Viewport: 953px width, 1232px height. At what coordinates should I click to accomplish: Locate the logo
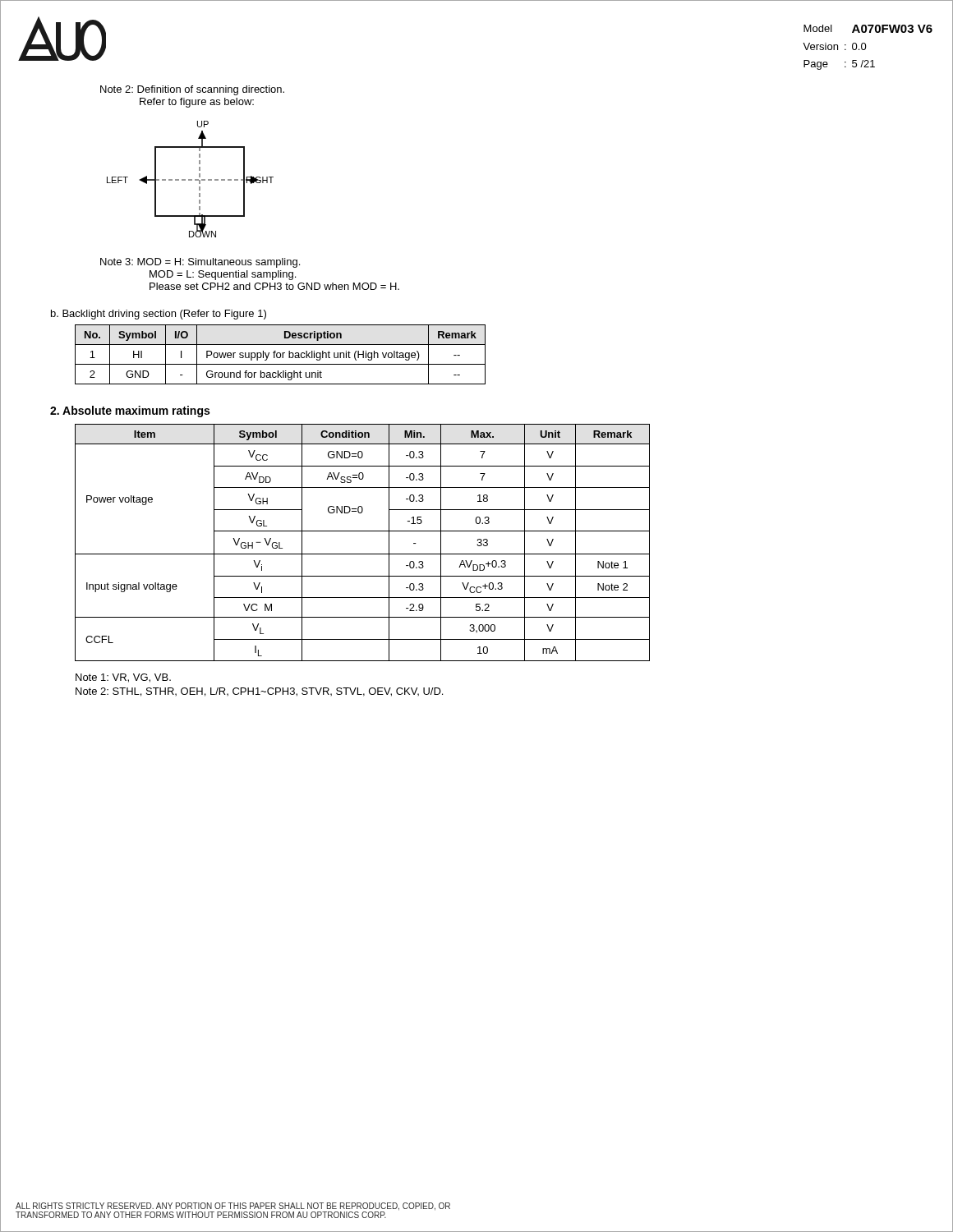point(61,40)
